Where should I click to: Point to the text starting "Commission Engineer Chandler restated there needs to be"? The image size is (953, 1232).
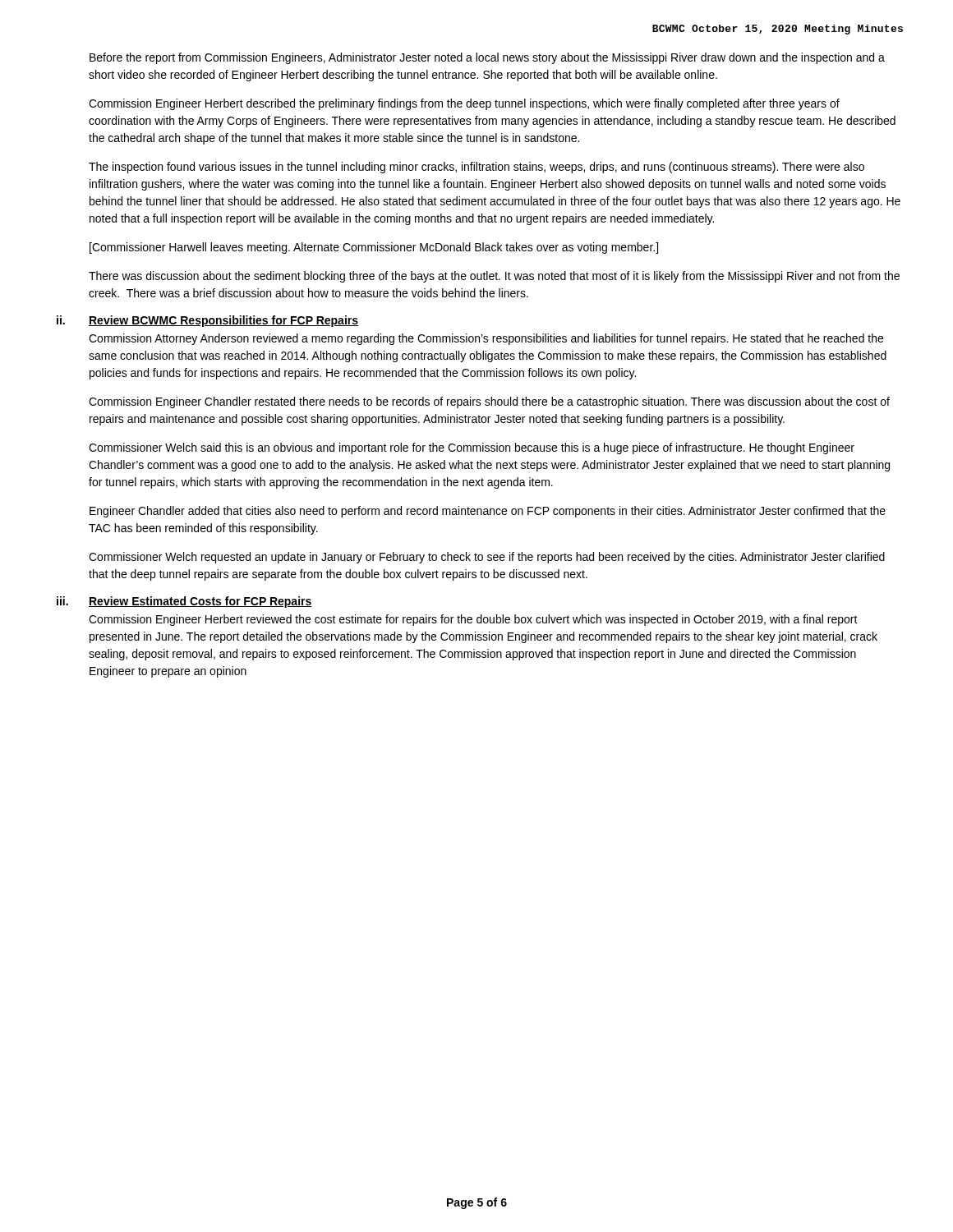[489, 410]
